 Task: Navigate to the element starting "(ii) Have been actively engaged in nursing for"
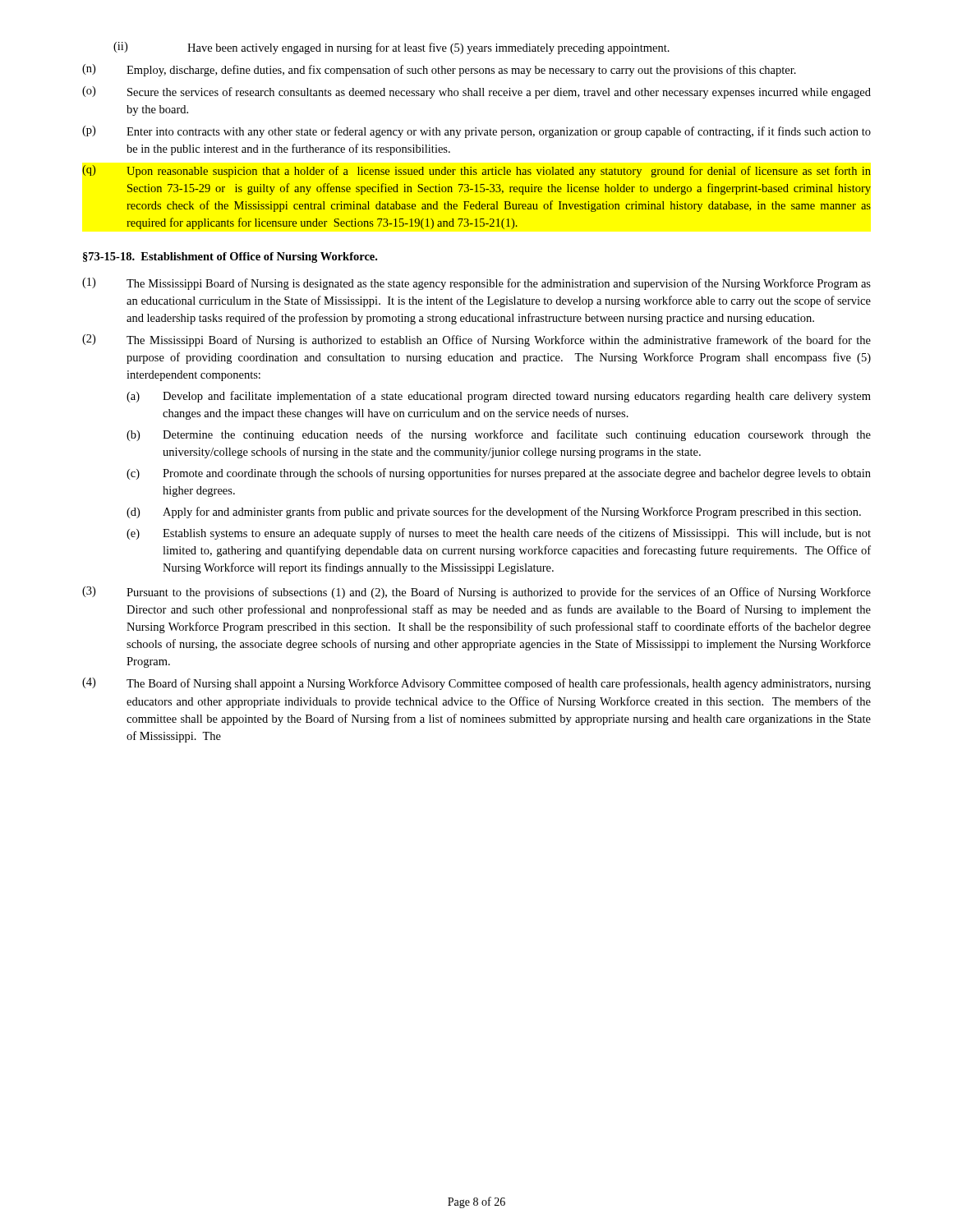[476, 48]
